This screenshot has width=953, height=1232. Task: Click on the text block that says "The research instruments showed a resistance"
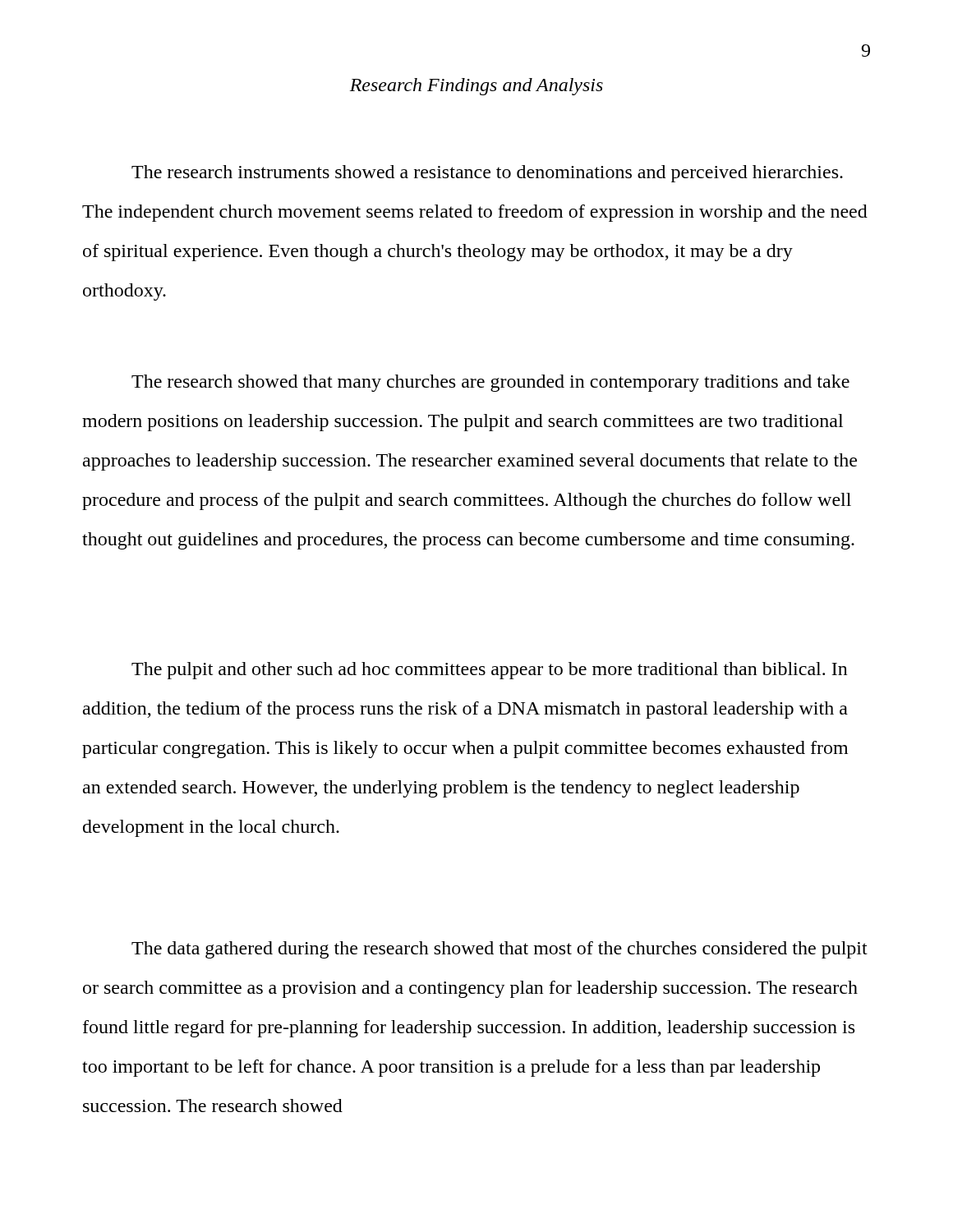tap(487, 174)
